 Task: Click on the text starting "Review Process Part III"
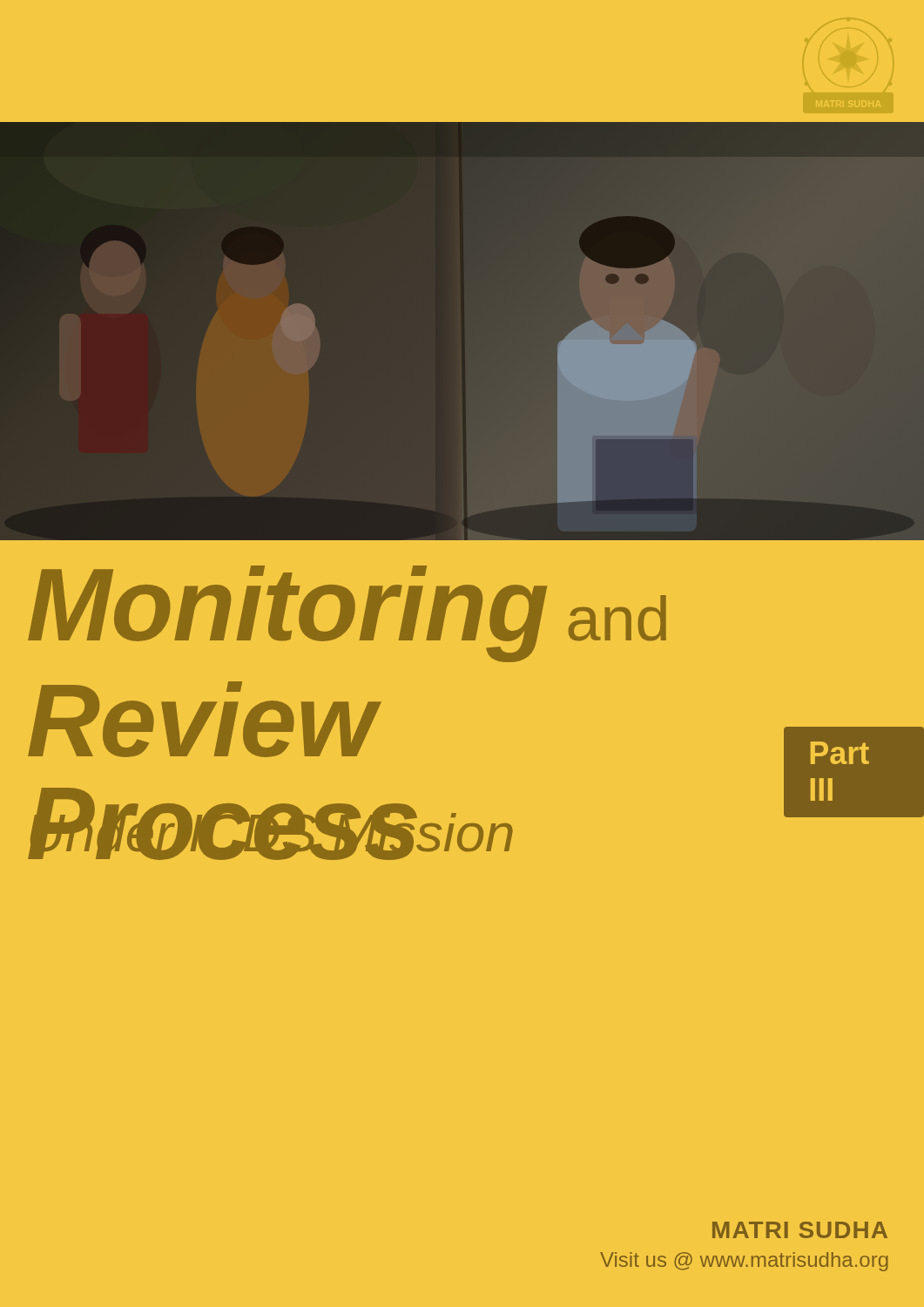point(475,772)
